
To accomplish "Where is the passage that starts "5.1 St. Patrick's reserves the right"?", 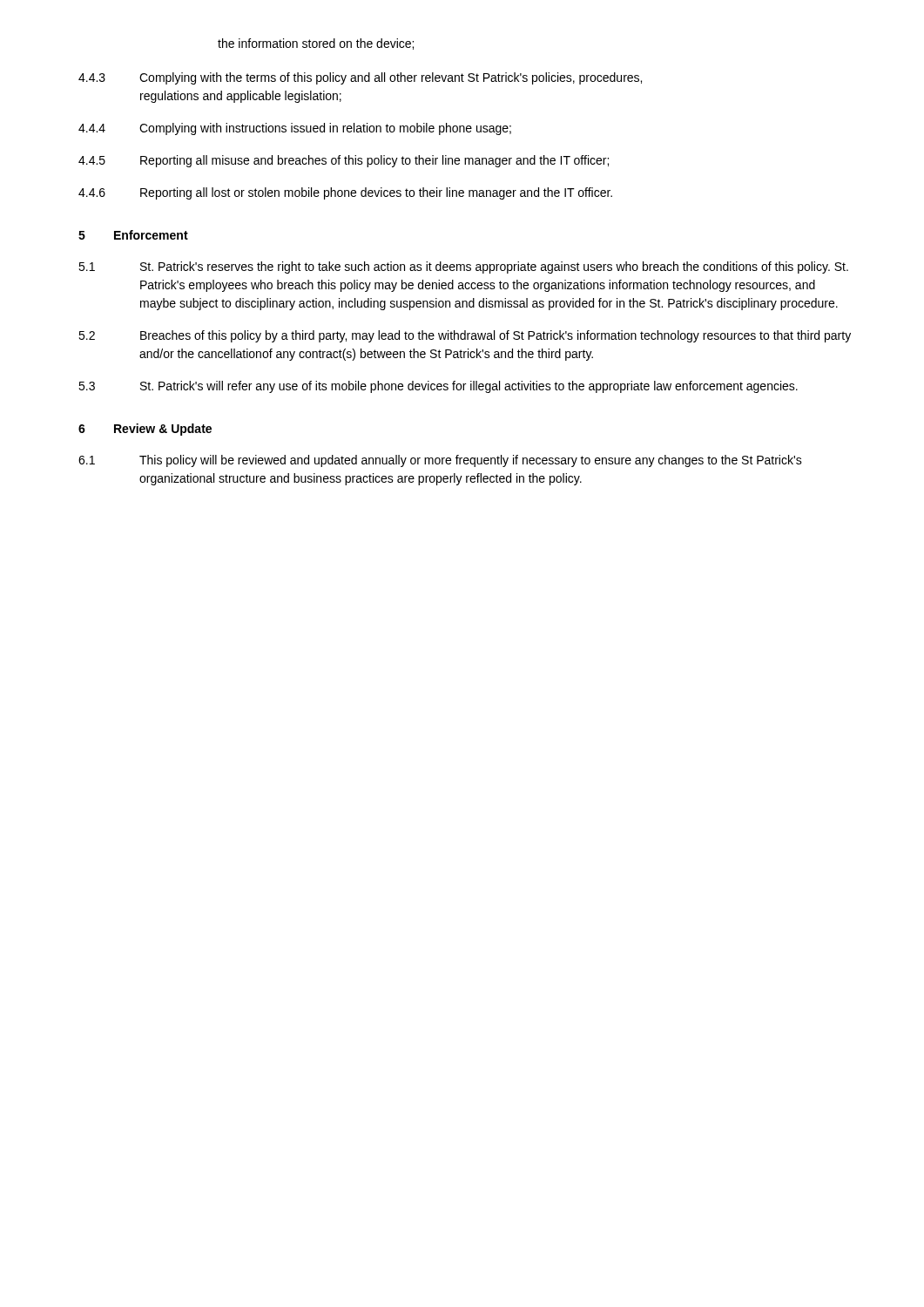I will 466,285.
